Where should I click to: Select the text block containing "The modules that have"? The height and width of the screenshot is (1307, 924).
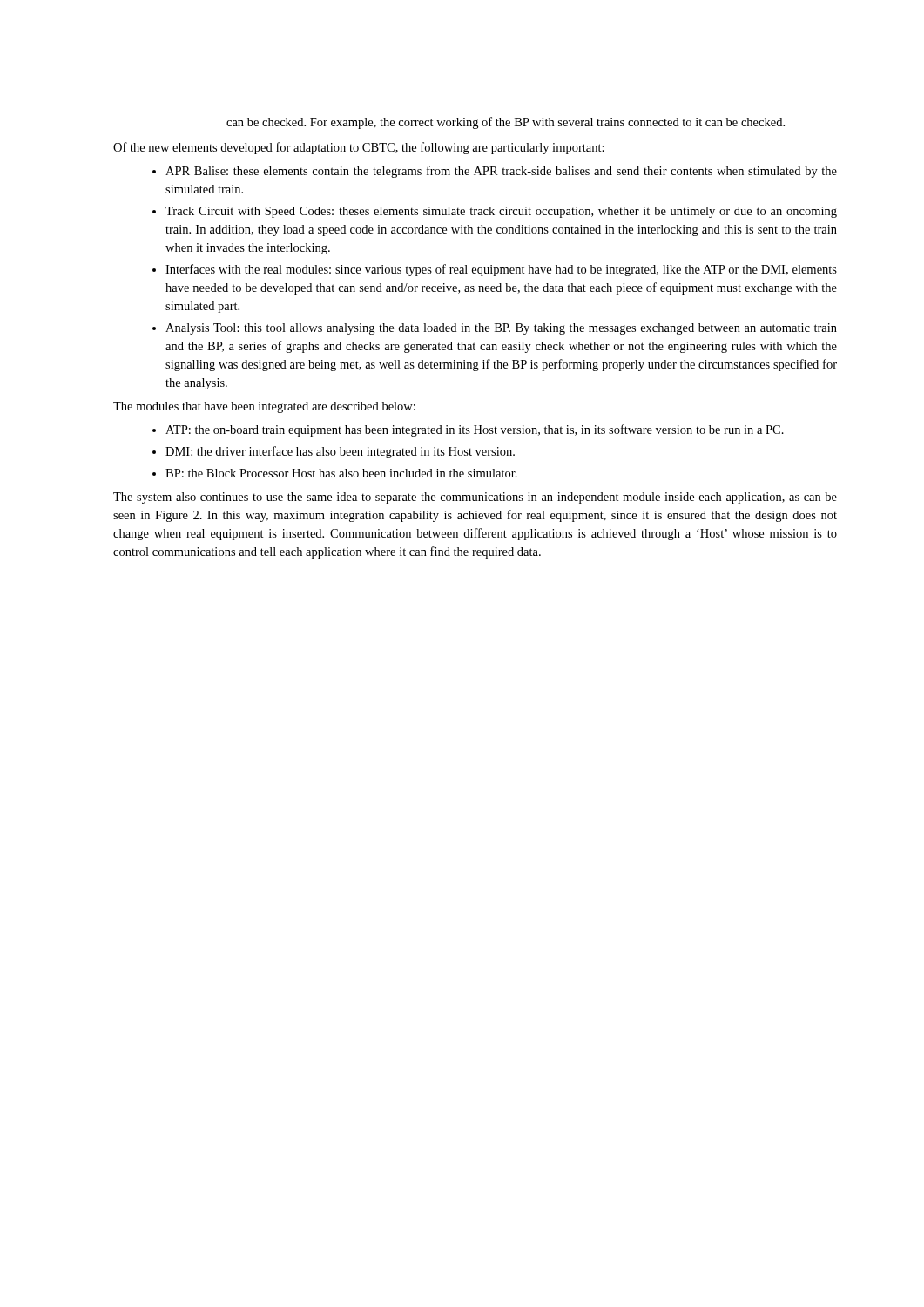(265, 406)
